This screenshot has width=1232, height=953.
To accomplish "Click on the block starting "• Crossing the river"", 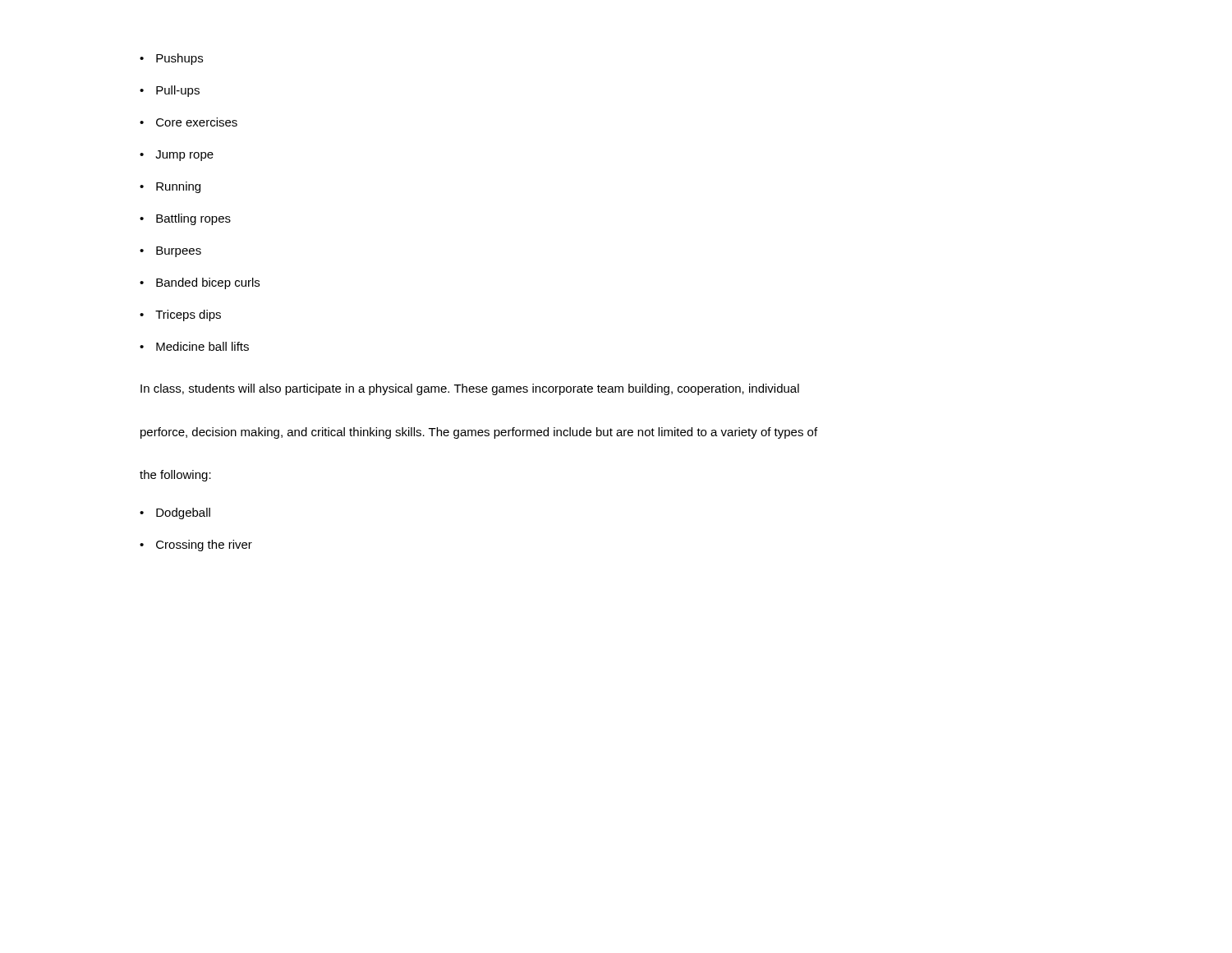I will [196, 544].
